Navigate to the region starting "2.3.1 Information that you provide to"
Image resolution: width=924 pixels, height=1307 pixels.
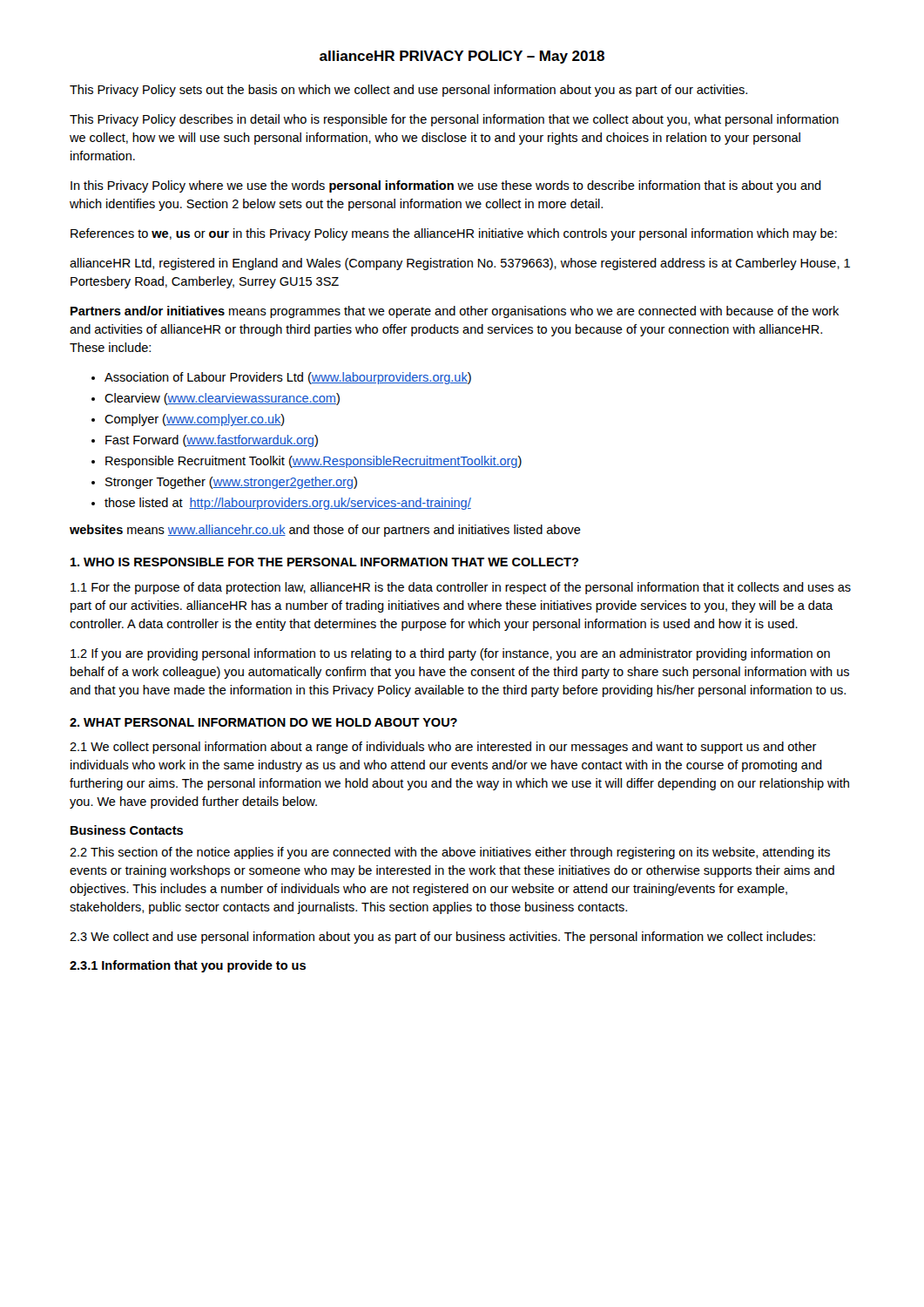click(x=188, y=966)
